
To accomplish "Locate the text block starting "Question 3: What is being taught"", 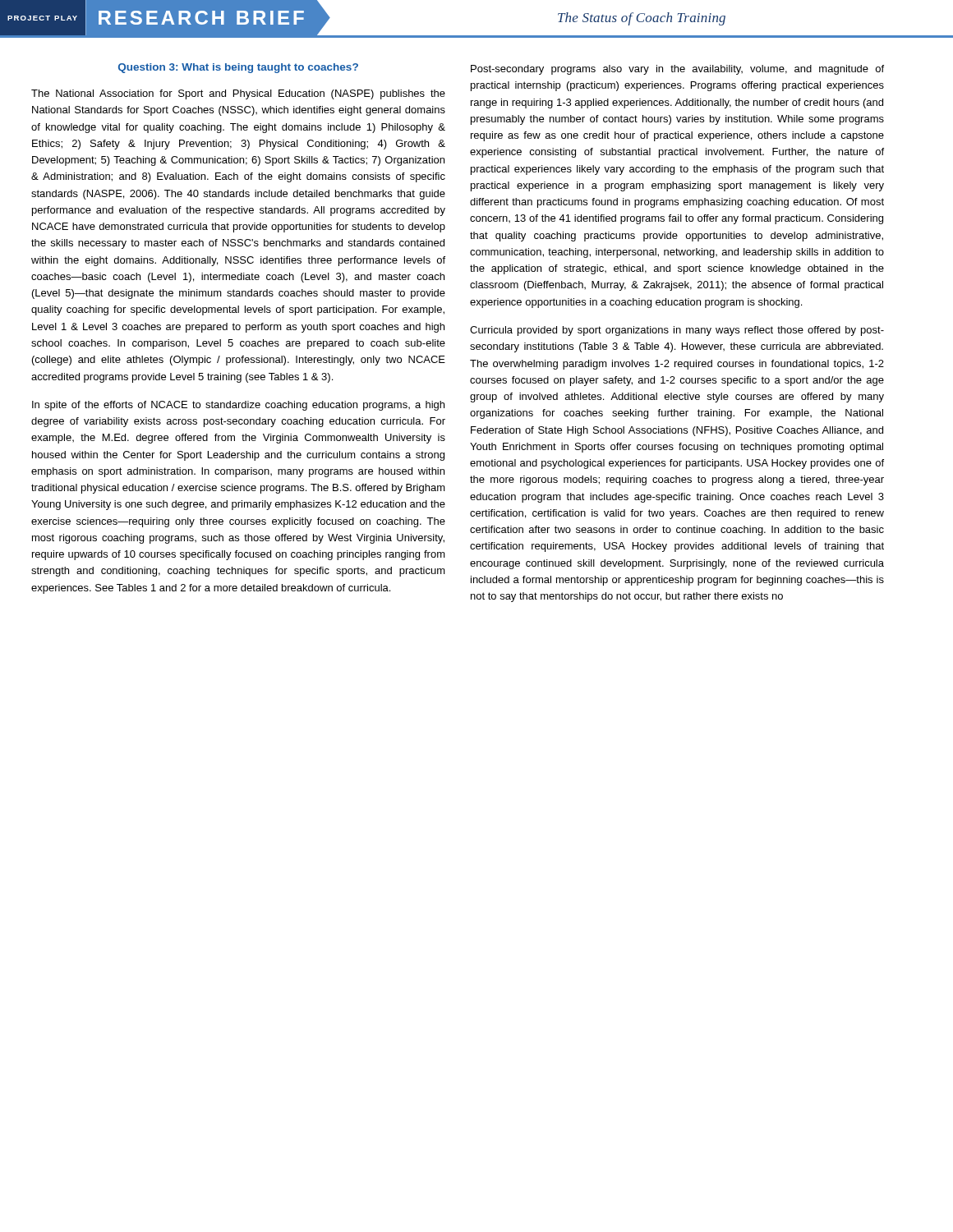I will click(238, 67).
